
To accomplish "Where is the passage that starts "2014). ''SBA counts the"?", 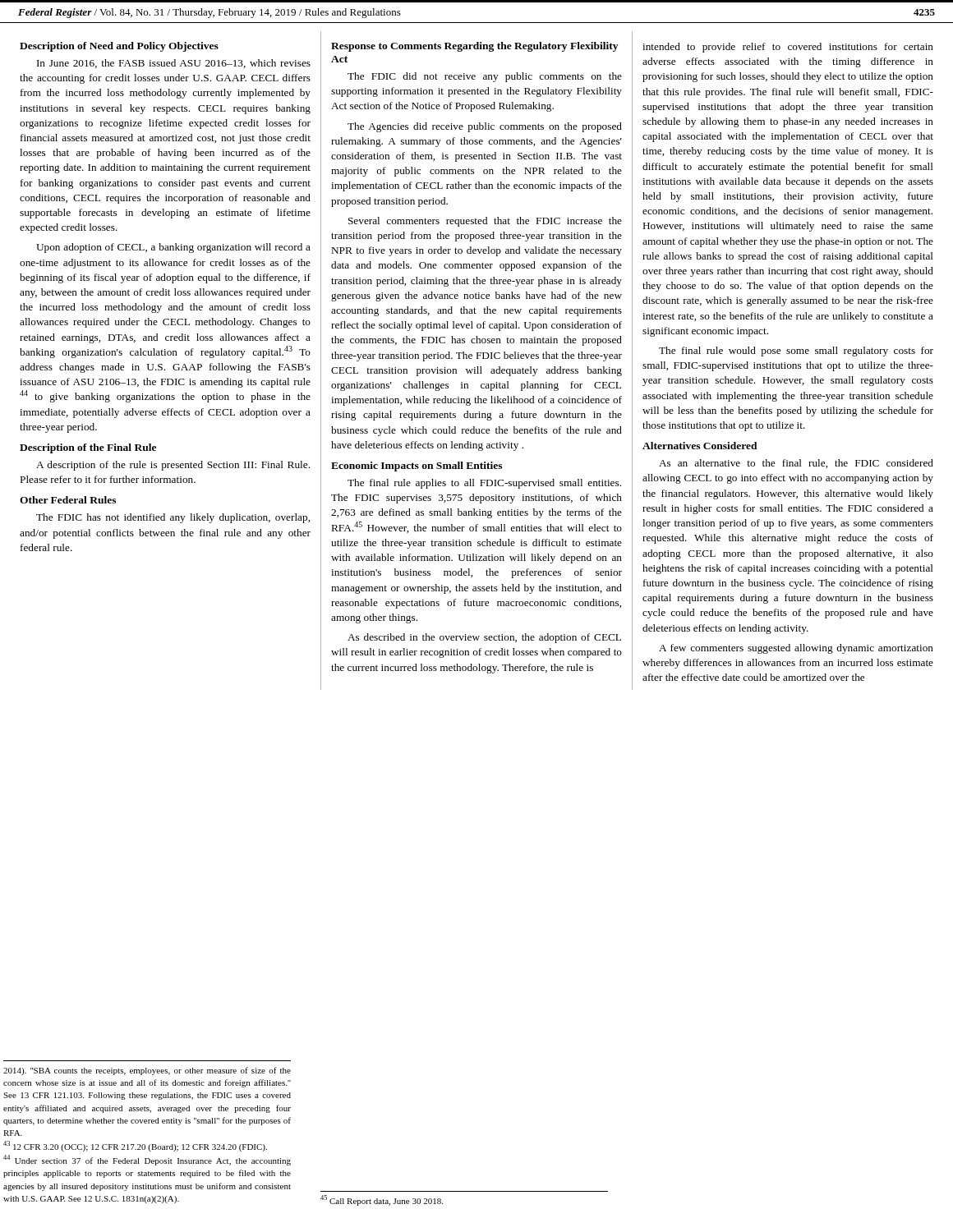I will (147, 1135).
